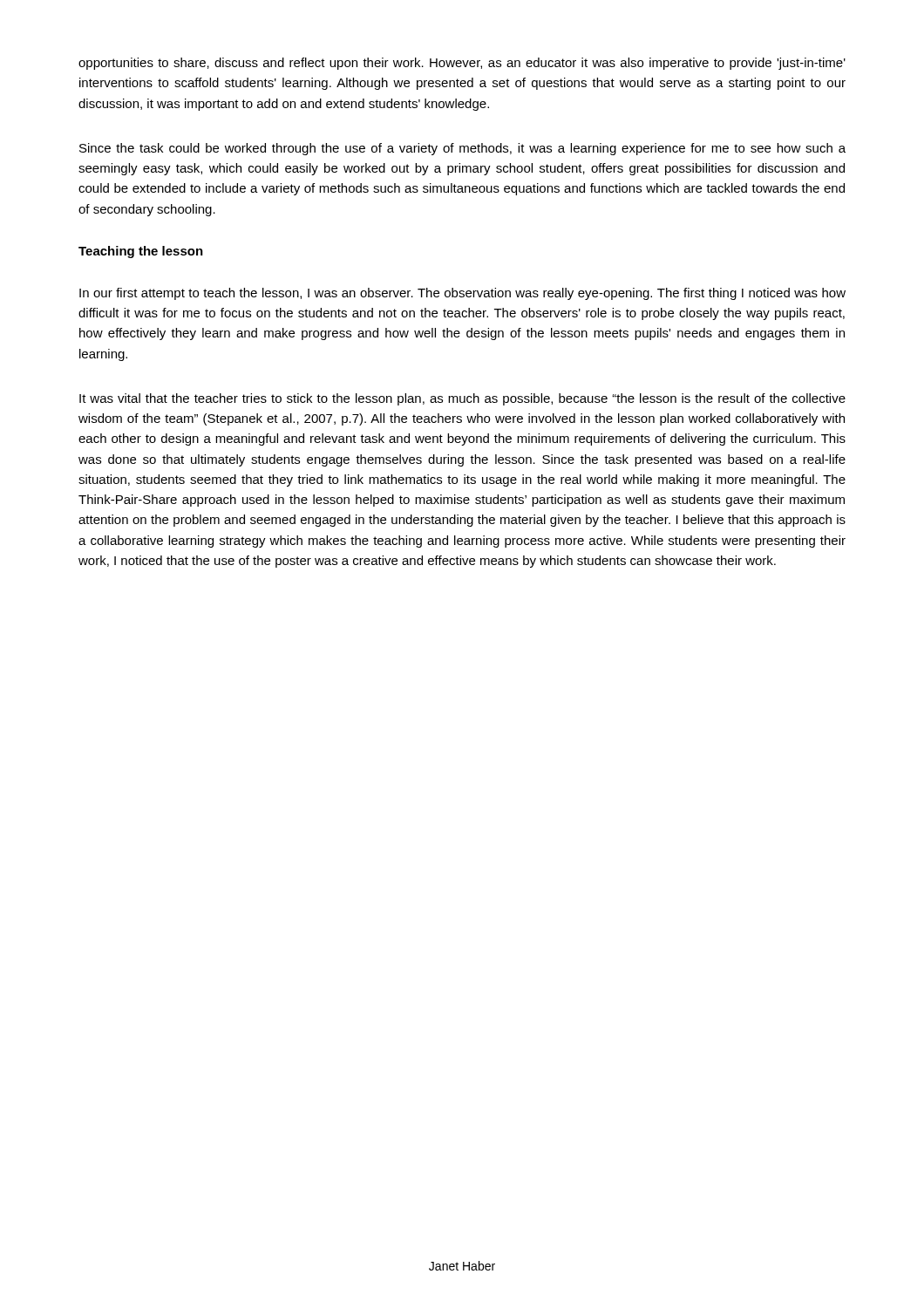The image size is (924, 1308).
Task: Find the block starting "Since the task could be worked"
Action: [462, 178]
